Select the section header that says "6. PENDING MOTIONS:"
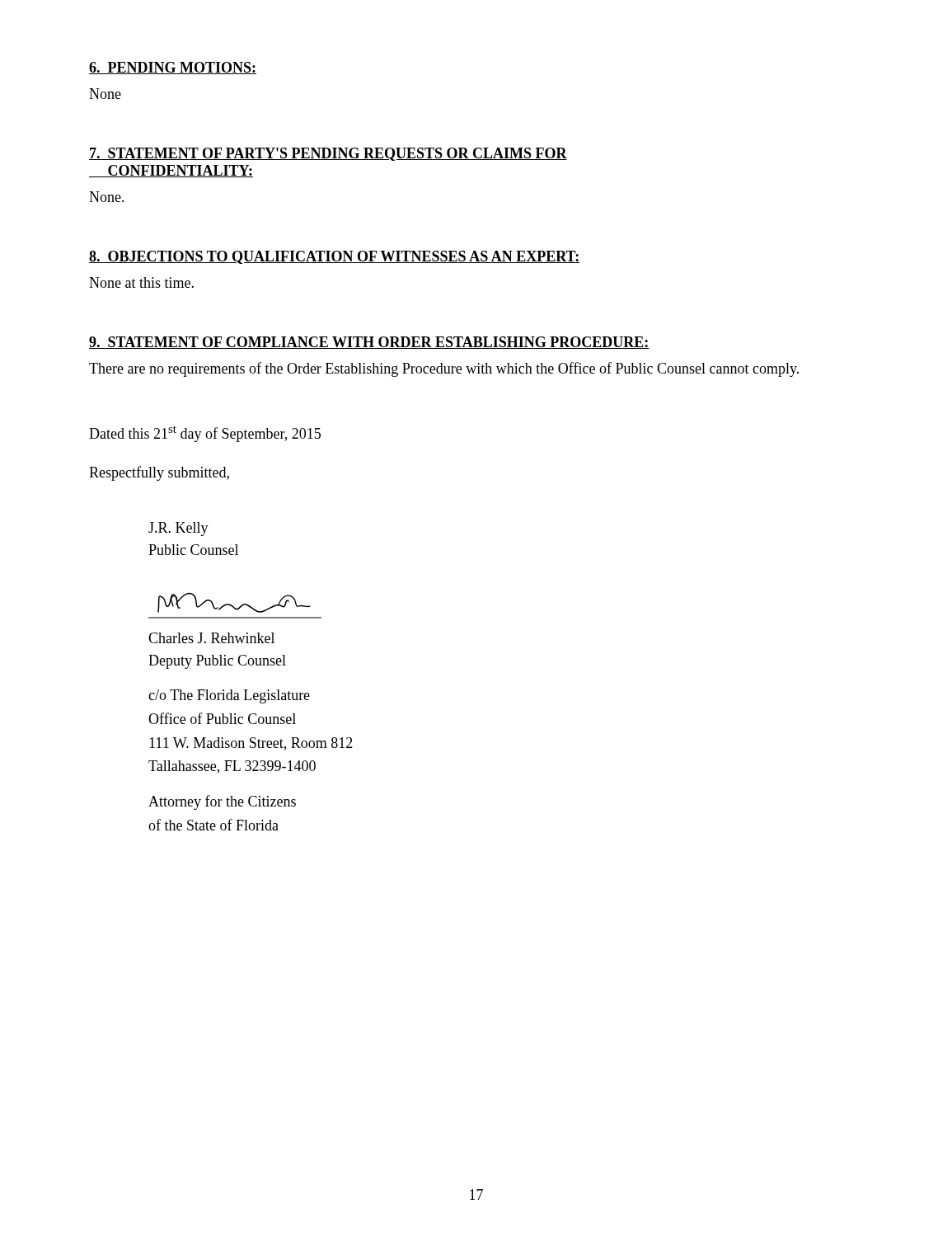The height and width of the screenshot is (1237, 952). point(173,68)
